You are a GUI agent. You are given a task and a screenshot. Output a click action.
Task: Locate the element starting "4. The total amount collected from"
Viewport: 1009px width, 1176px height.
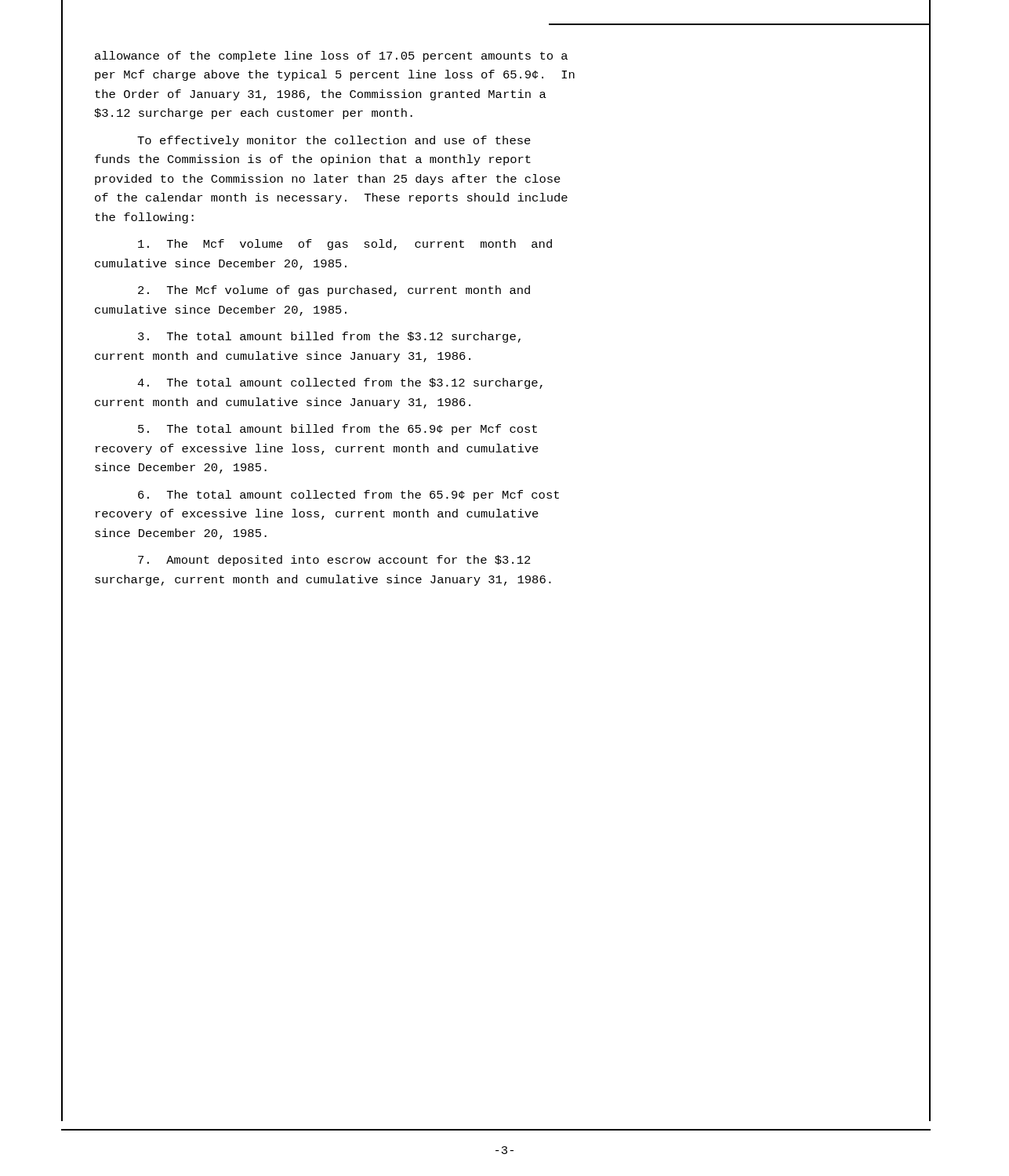click(x=320, y=393)
